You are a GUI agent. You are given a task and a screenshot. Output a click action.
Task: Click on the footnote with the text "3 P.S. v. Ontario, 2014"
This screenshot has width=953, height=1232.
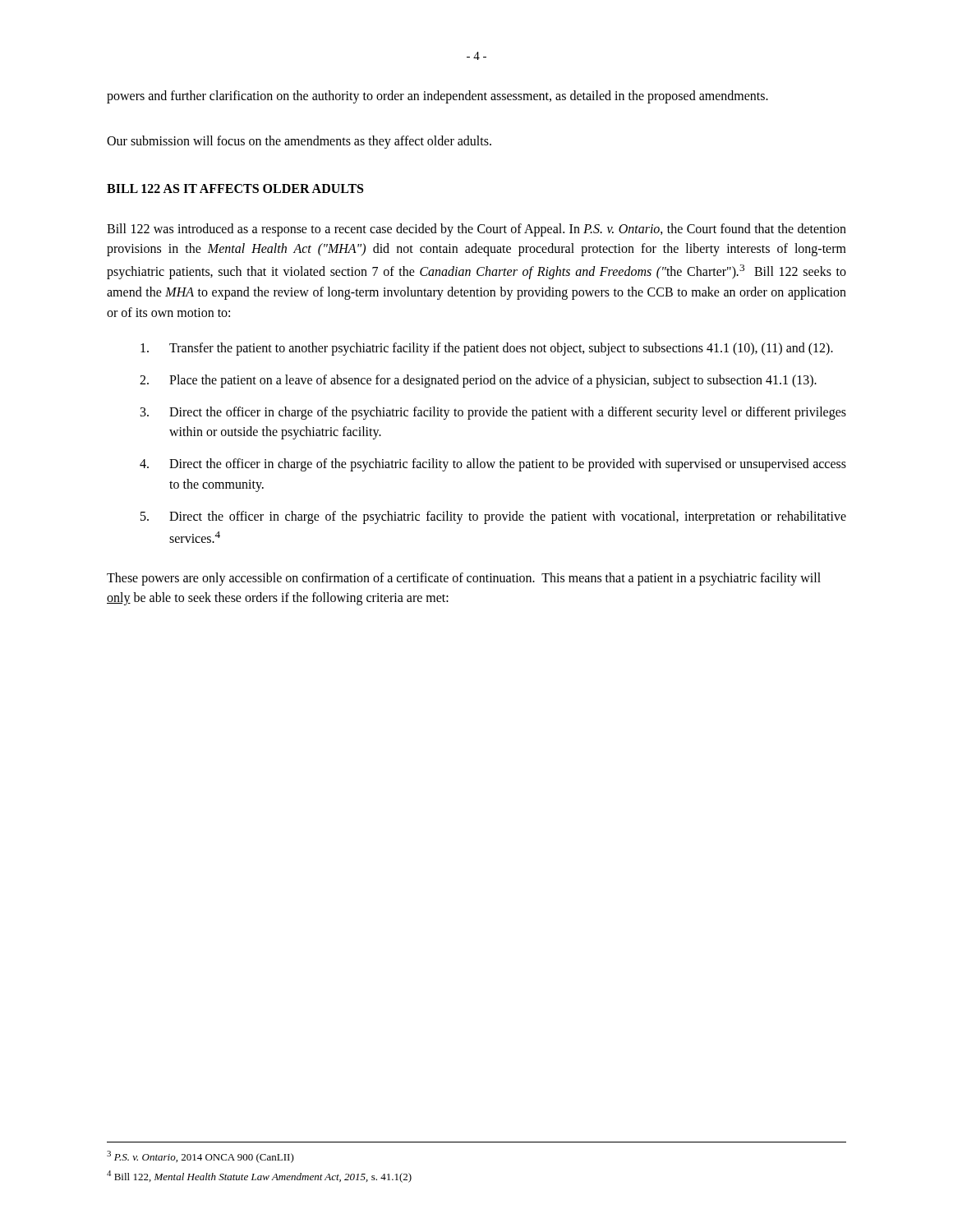(200, 1155)
